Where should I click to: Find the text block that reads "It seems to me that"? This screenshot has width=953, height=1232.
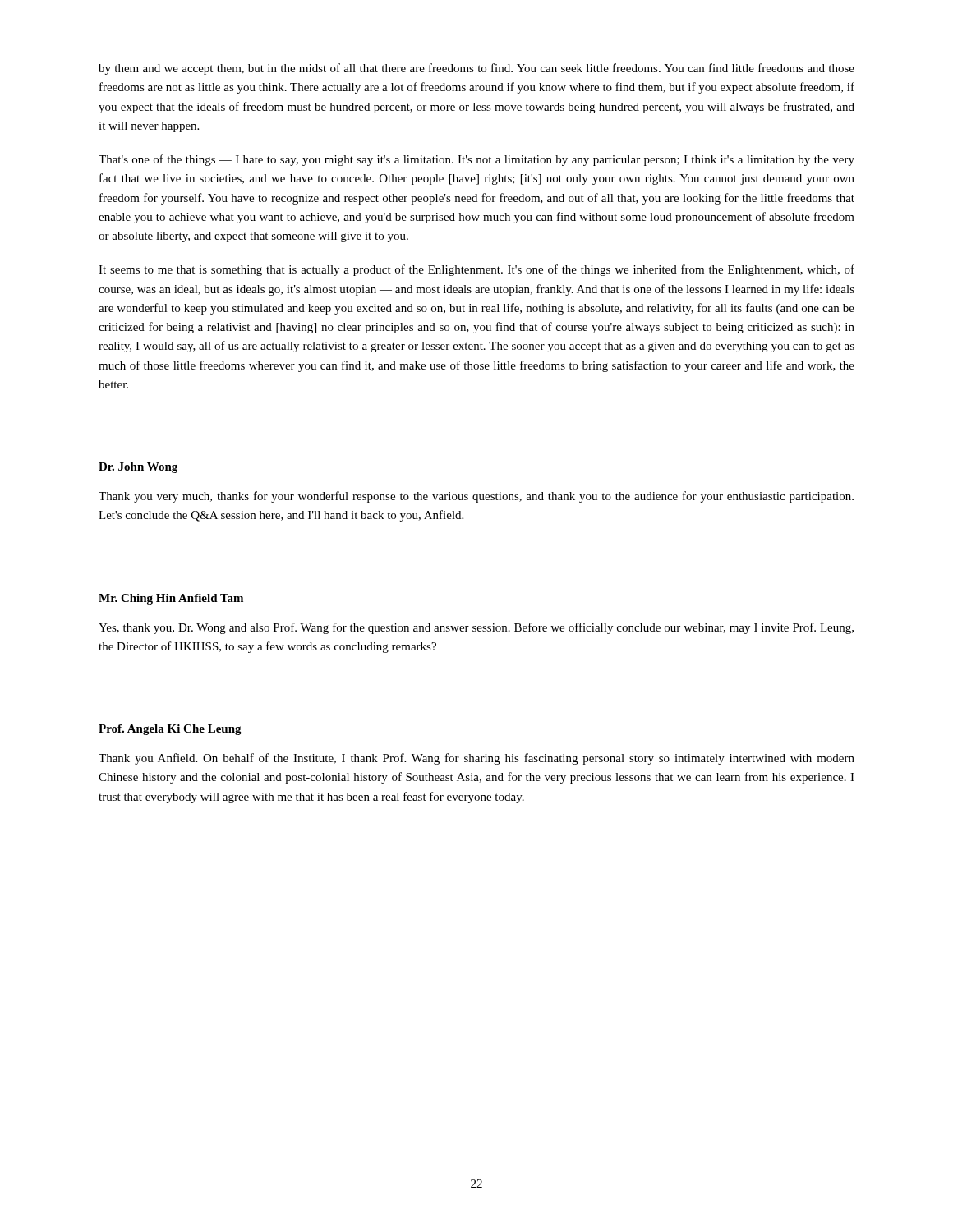476,327
